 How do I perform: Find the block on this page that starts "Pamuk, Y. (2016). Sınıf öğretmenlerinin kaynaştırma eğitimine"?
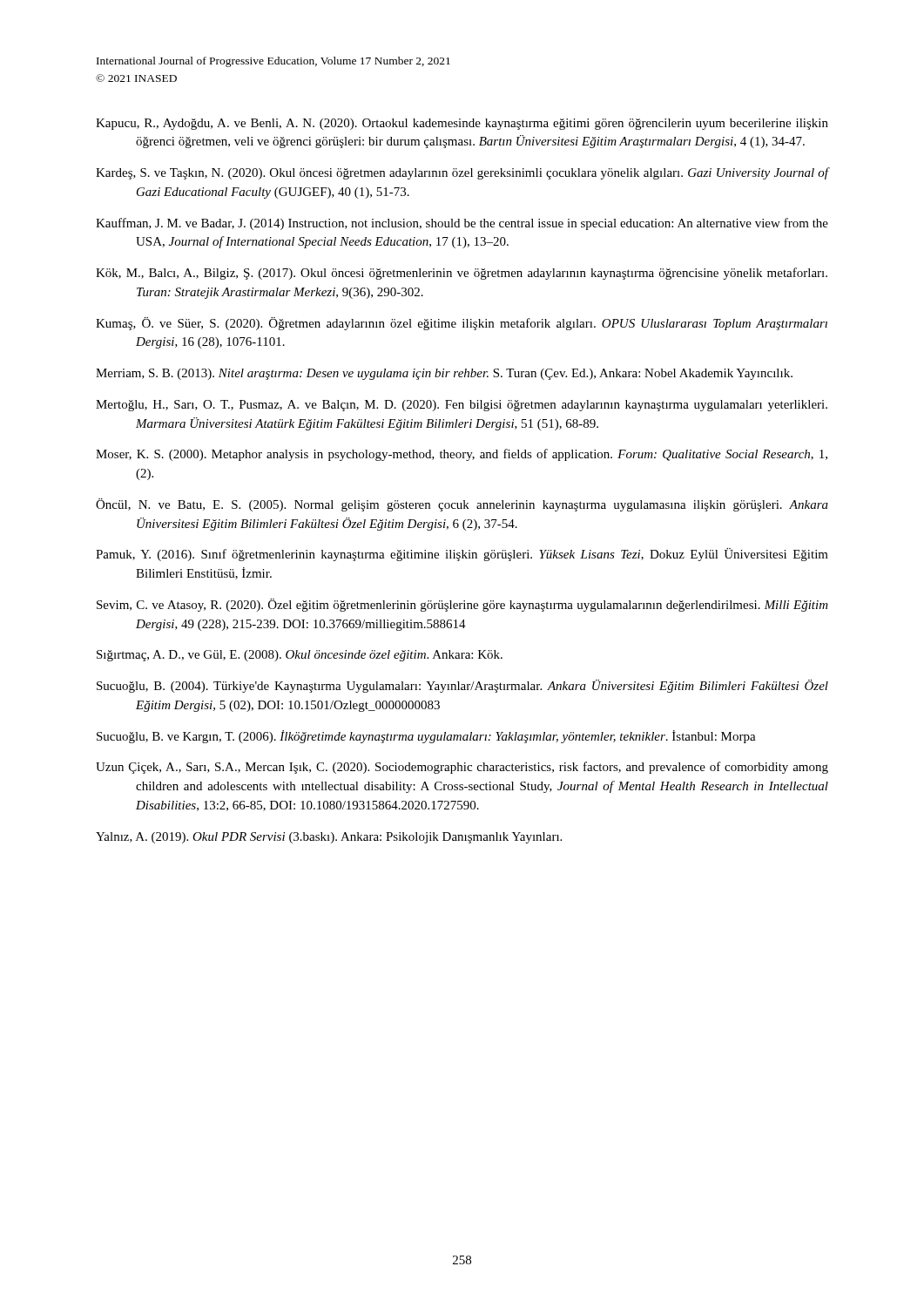pyautogui.click(x=462, y=565)
